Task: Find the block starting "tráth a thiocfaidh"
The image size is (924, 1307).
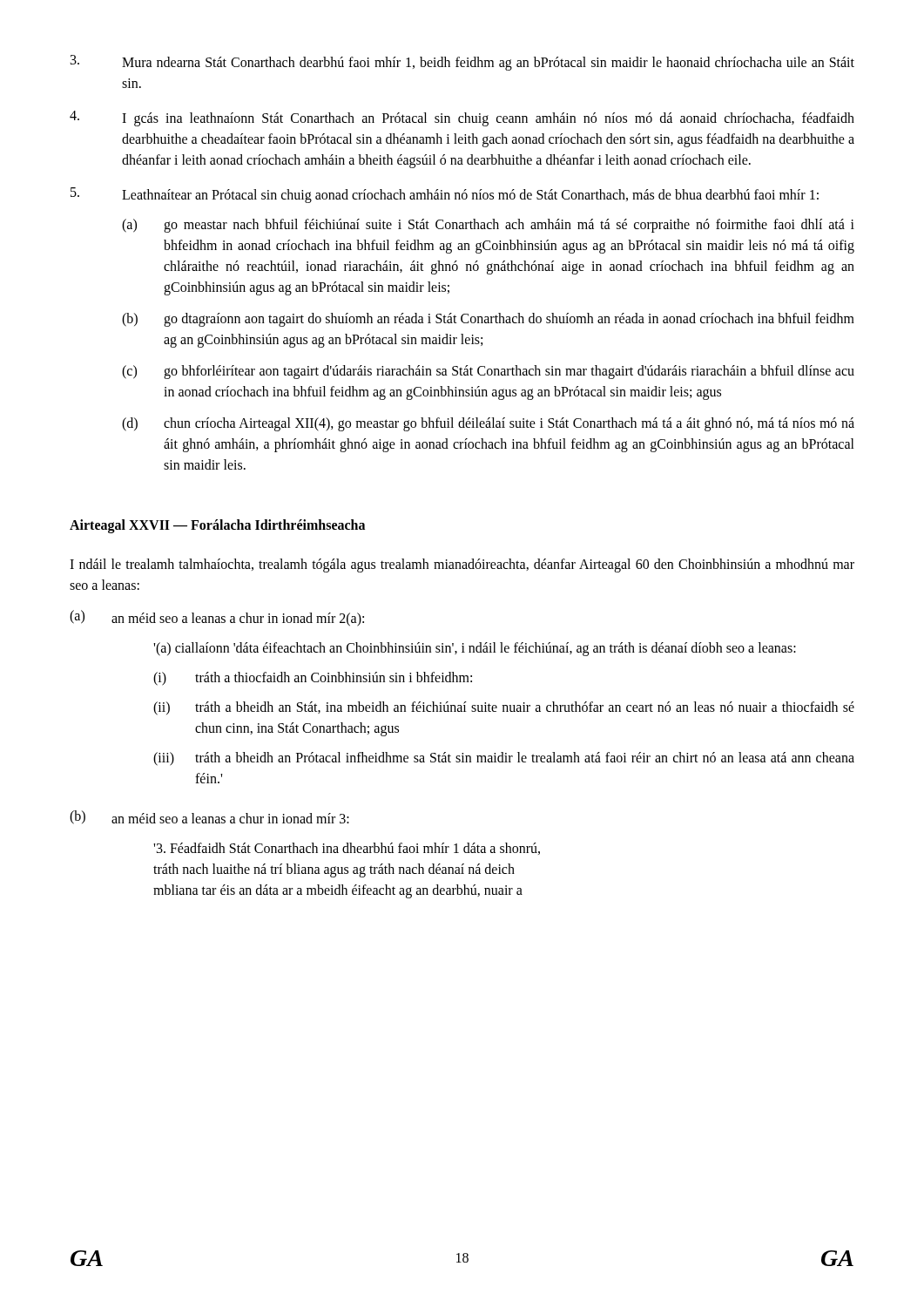Action: [334, 677]
